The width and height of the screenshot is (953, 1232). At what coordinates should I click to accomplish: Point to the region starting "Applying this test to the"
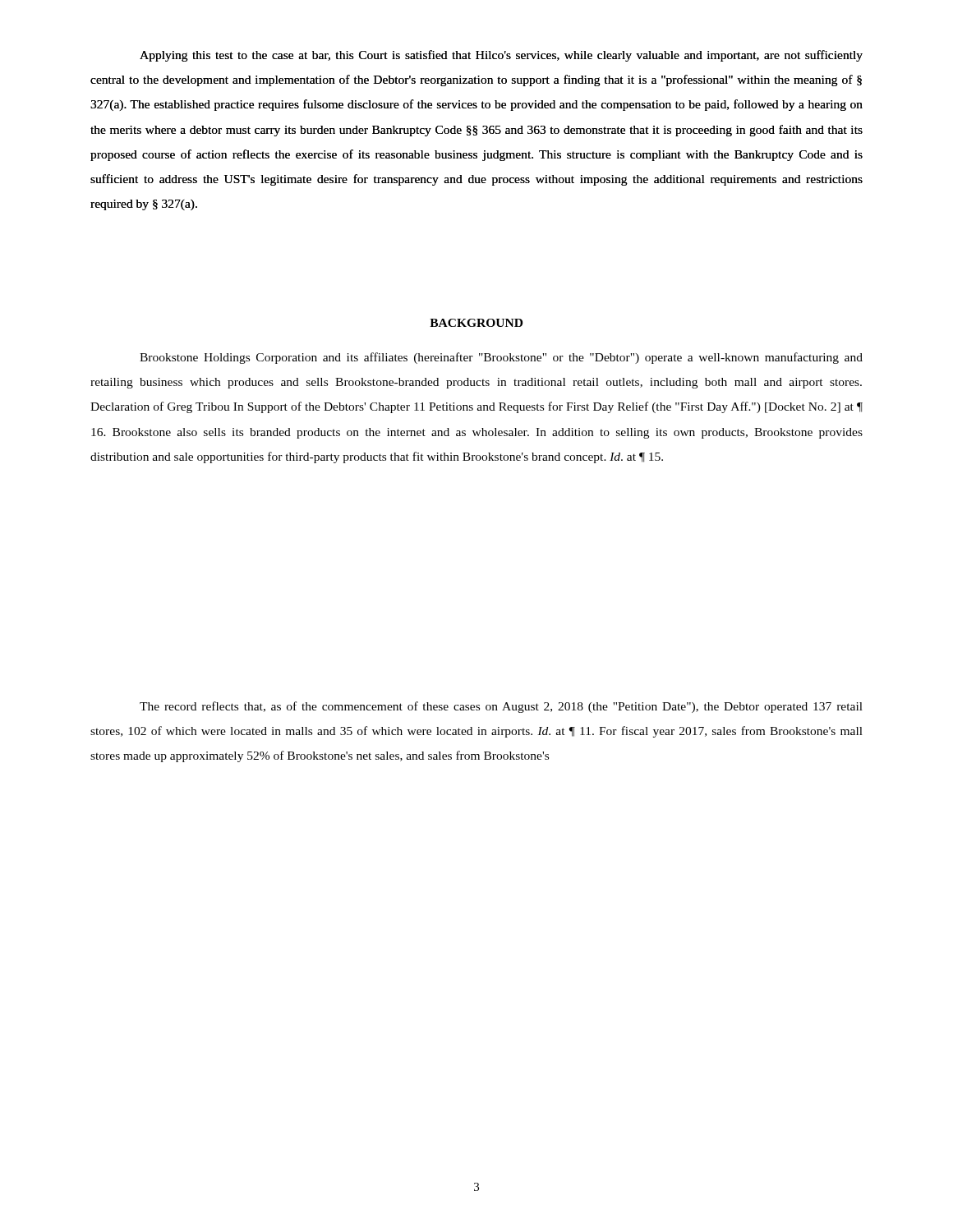tap(476, 130)
